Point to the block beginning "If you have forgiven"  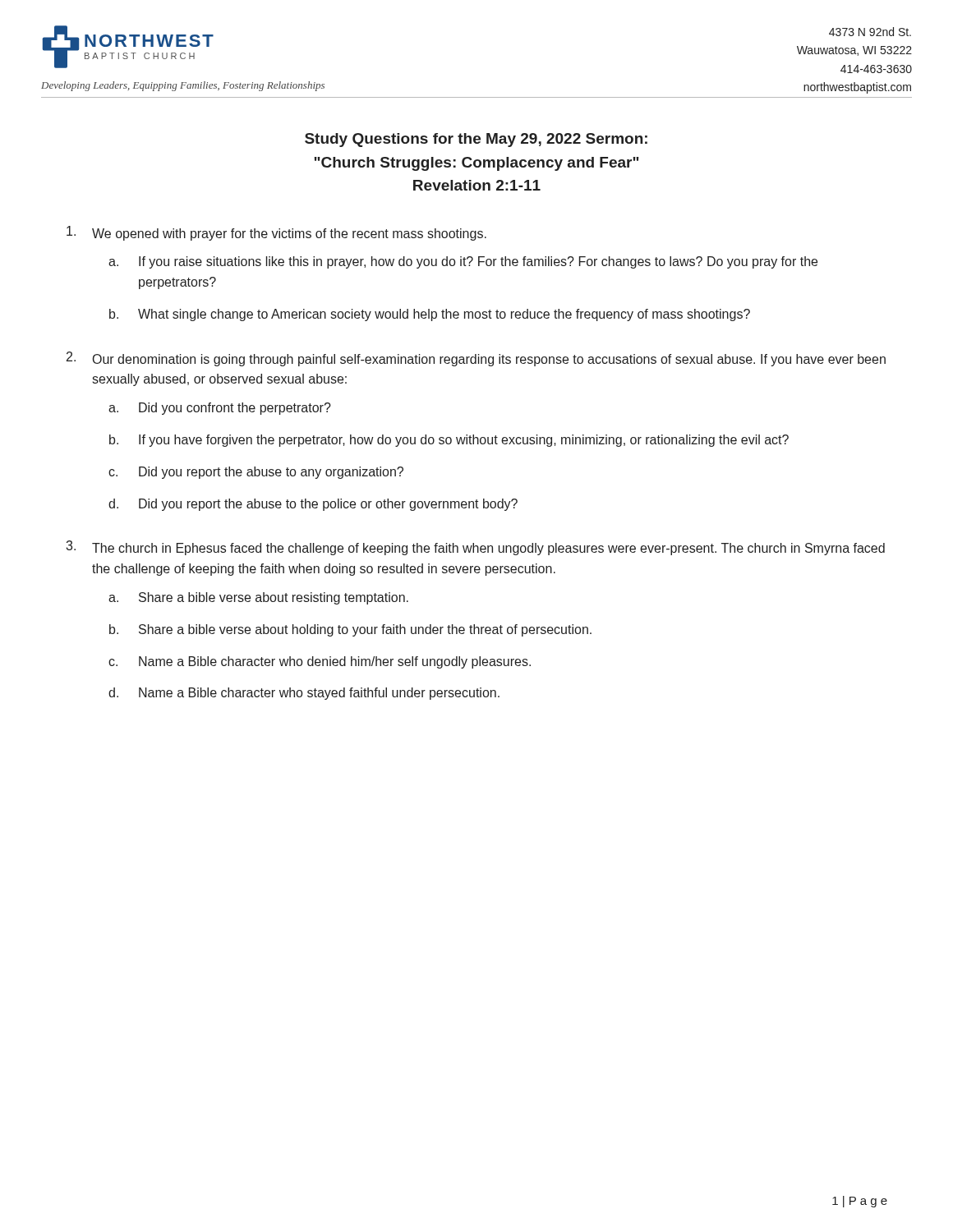[x=513, y=441]
